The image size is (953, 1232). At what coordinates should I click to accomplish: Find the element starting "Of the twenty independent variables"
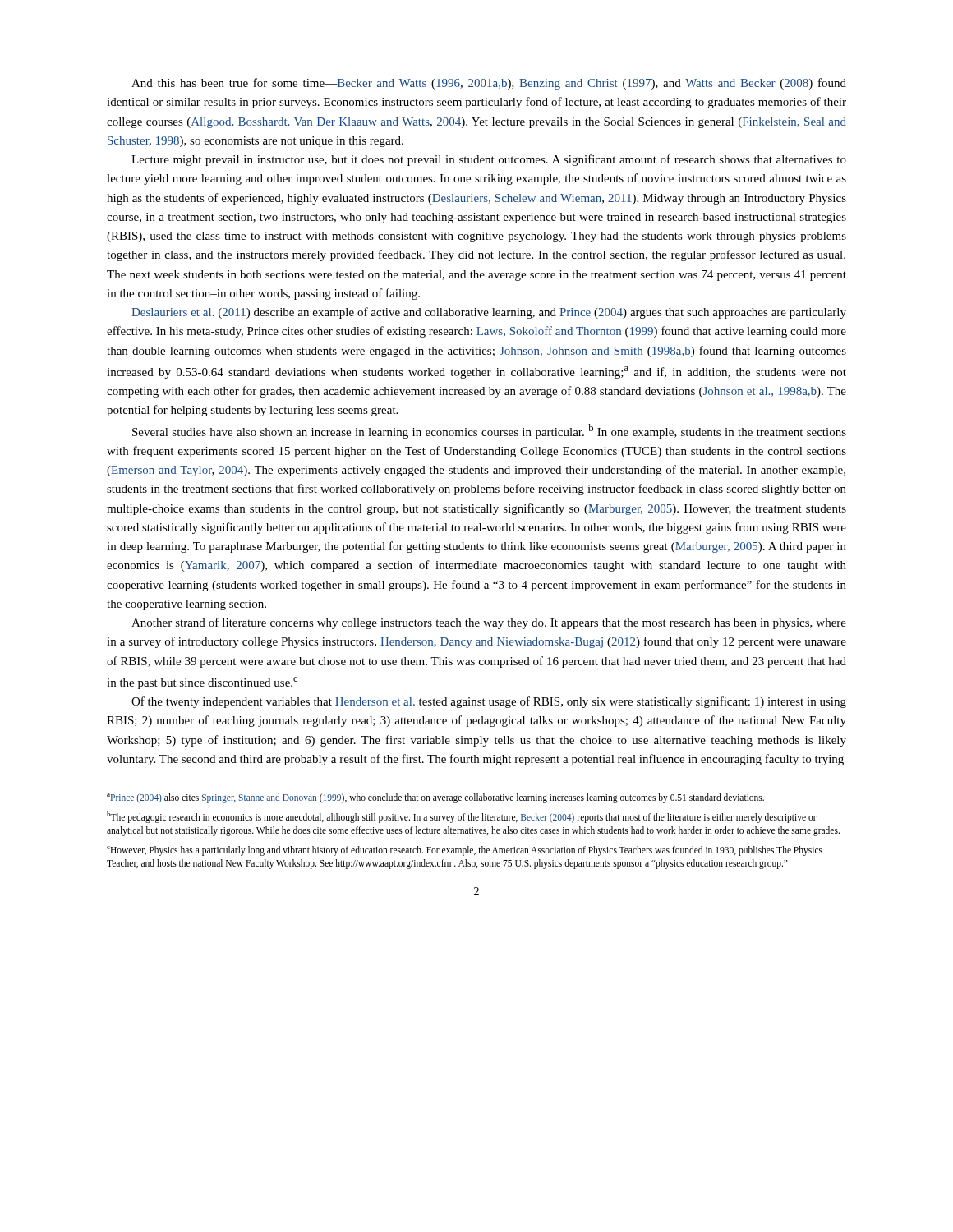(476, 731)
